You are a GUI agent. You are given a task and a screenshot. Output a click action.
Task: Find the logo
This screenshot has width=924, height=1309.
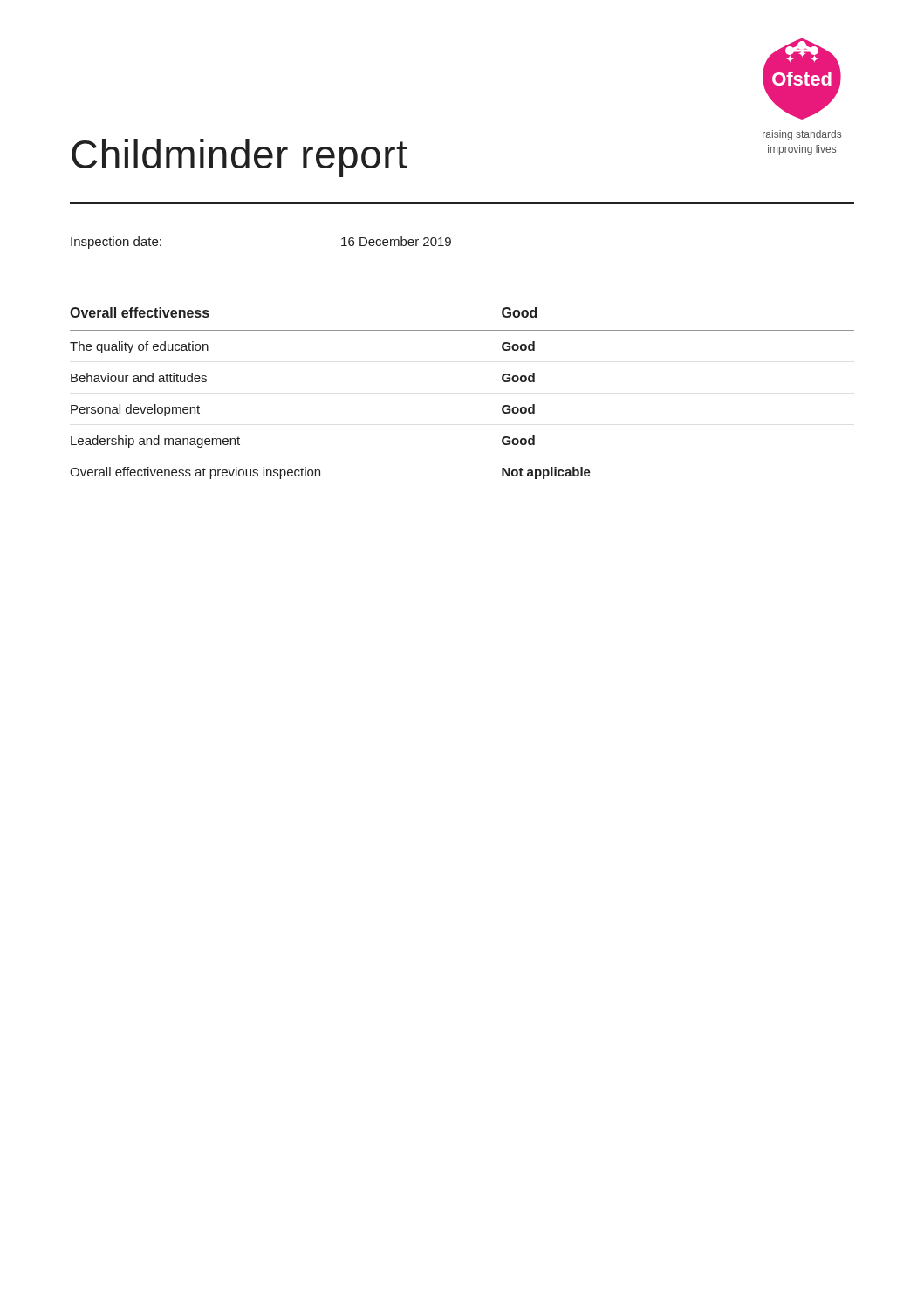[802, 96]
